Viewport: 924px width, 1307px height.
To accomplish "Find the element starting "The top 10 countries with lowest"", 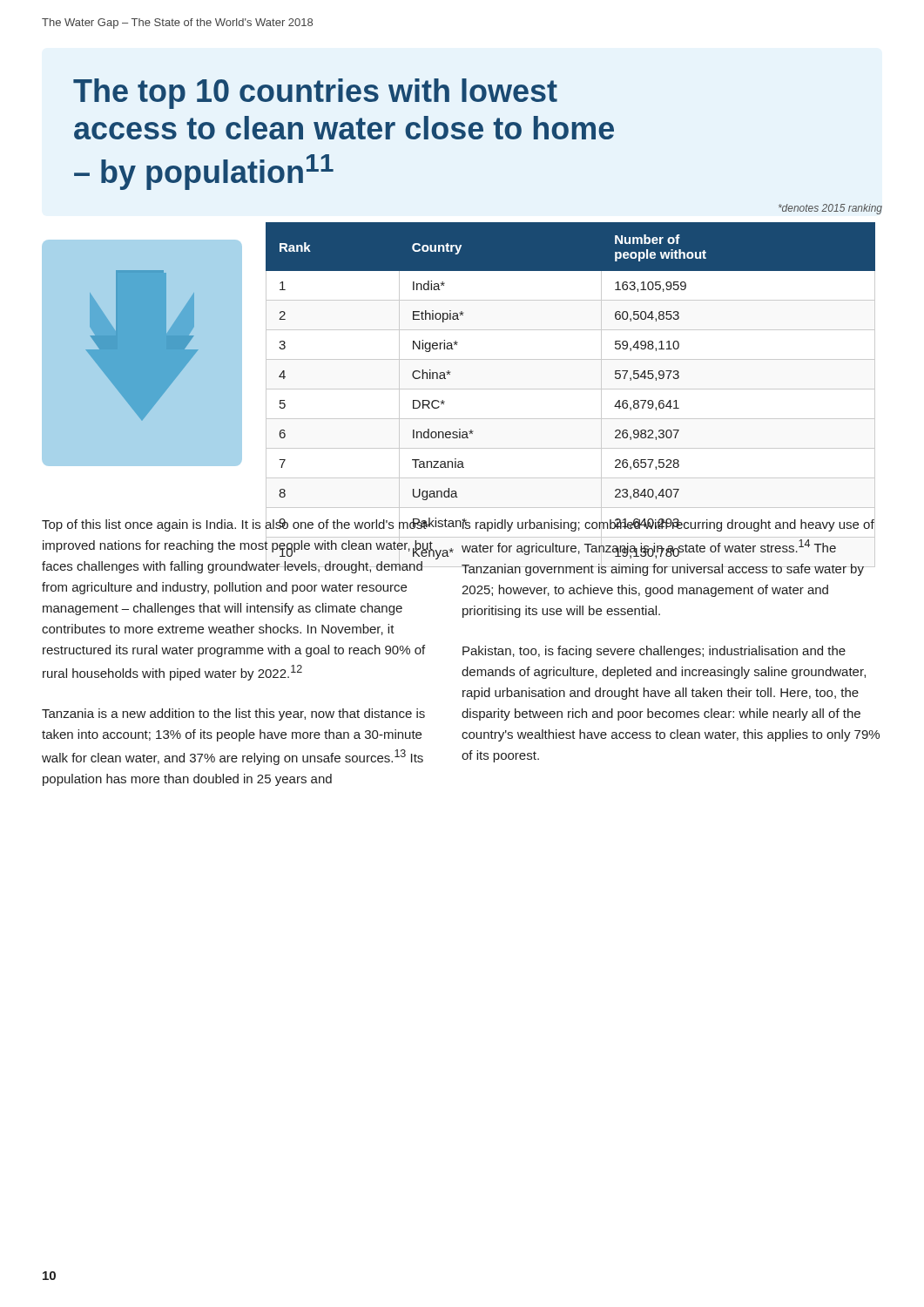I will click(x=462, y=132).
